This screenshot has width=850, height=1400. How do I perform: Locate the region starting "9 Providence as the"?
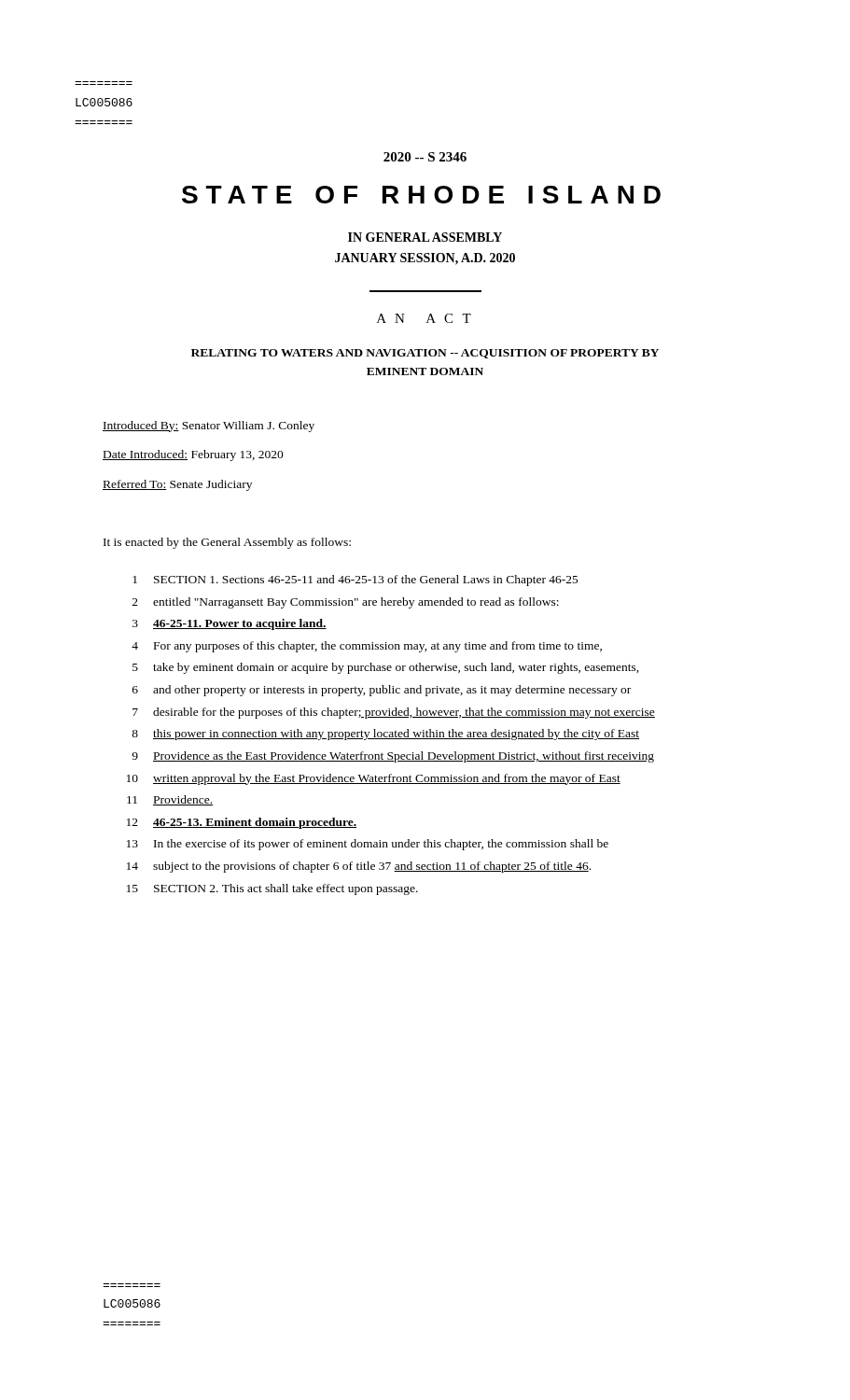(x=425, y=756)
